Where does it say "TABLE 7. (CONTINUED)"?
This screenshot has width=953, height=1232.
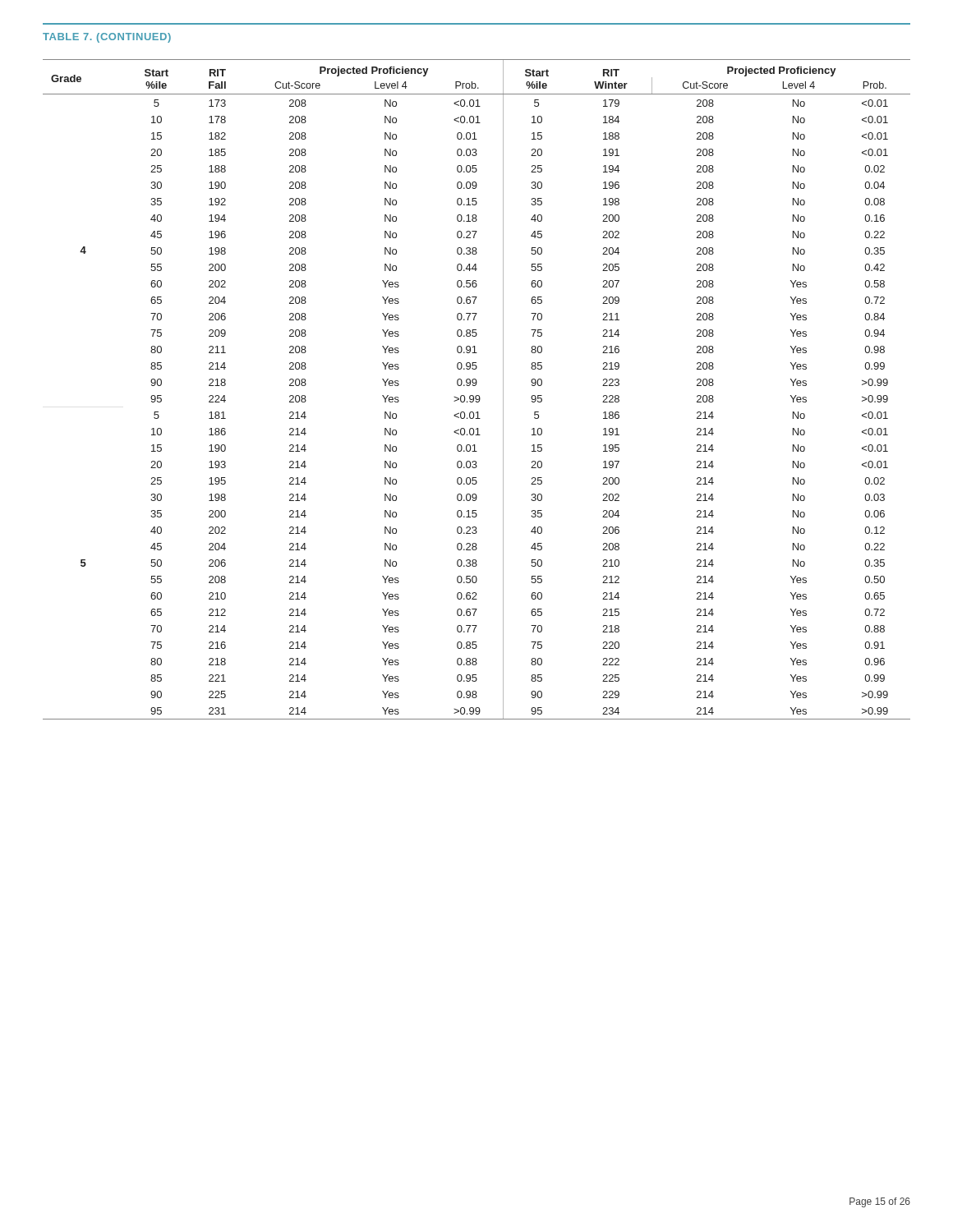click(107, 37)
